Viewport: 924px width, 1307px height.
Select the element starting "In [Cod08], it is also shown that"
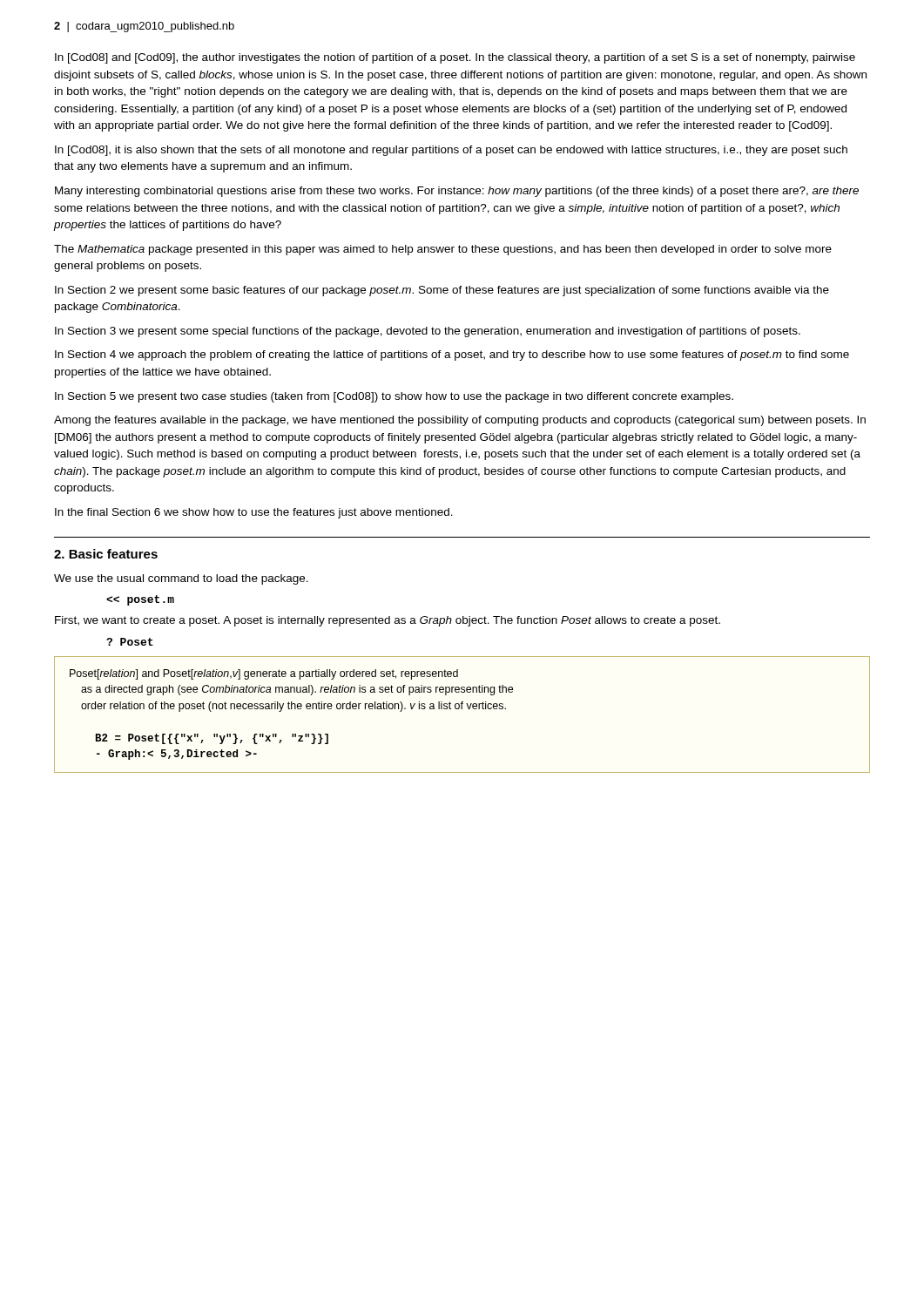point(462,158)
